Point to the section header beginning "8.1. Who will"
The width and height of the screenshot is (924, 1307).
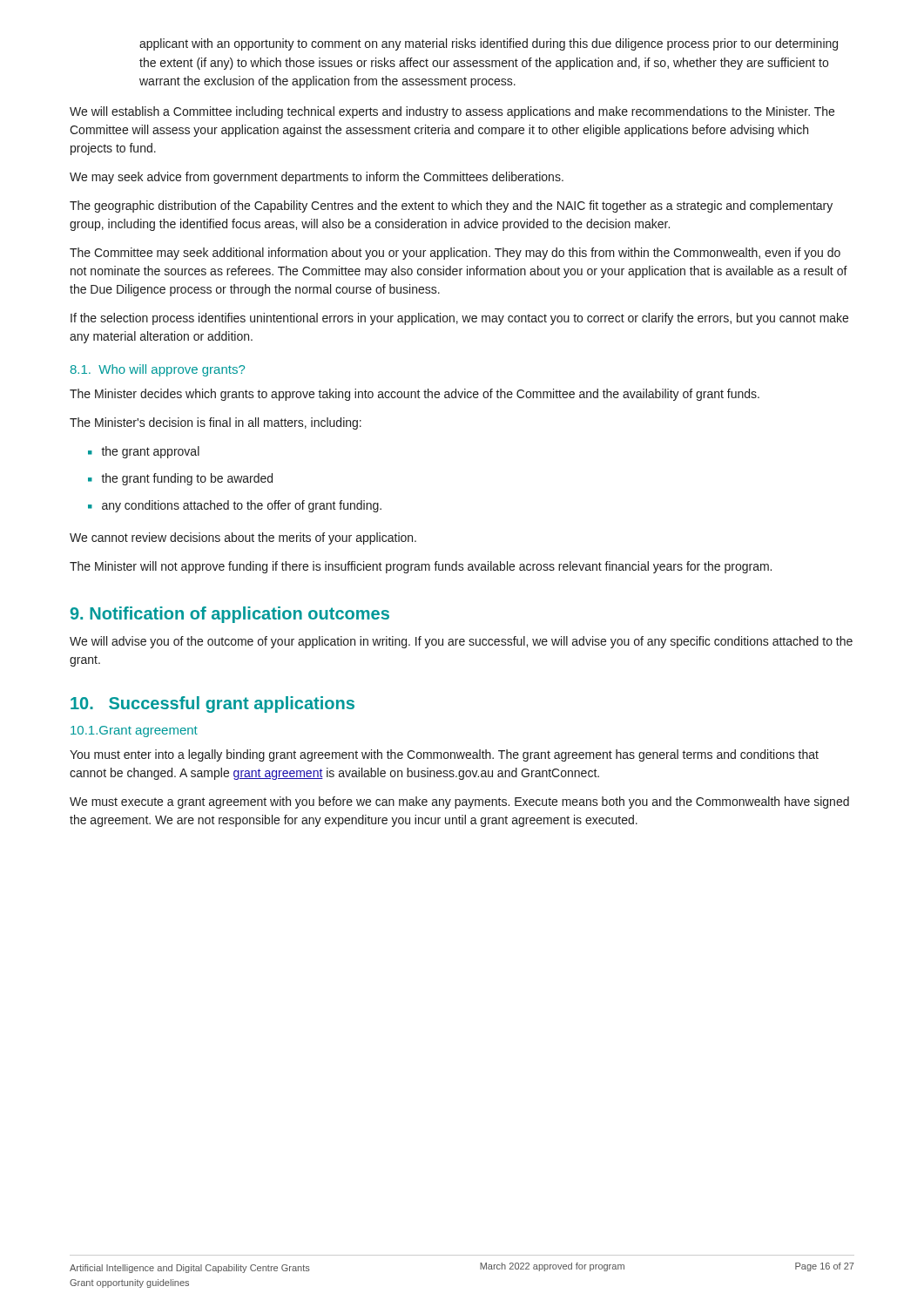click(x=158, y=369)
